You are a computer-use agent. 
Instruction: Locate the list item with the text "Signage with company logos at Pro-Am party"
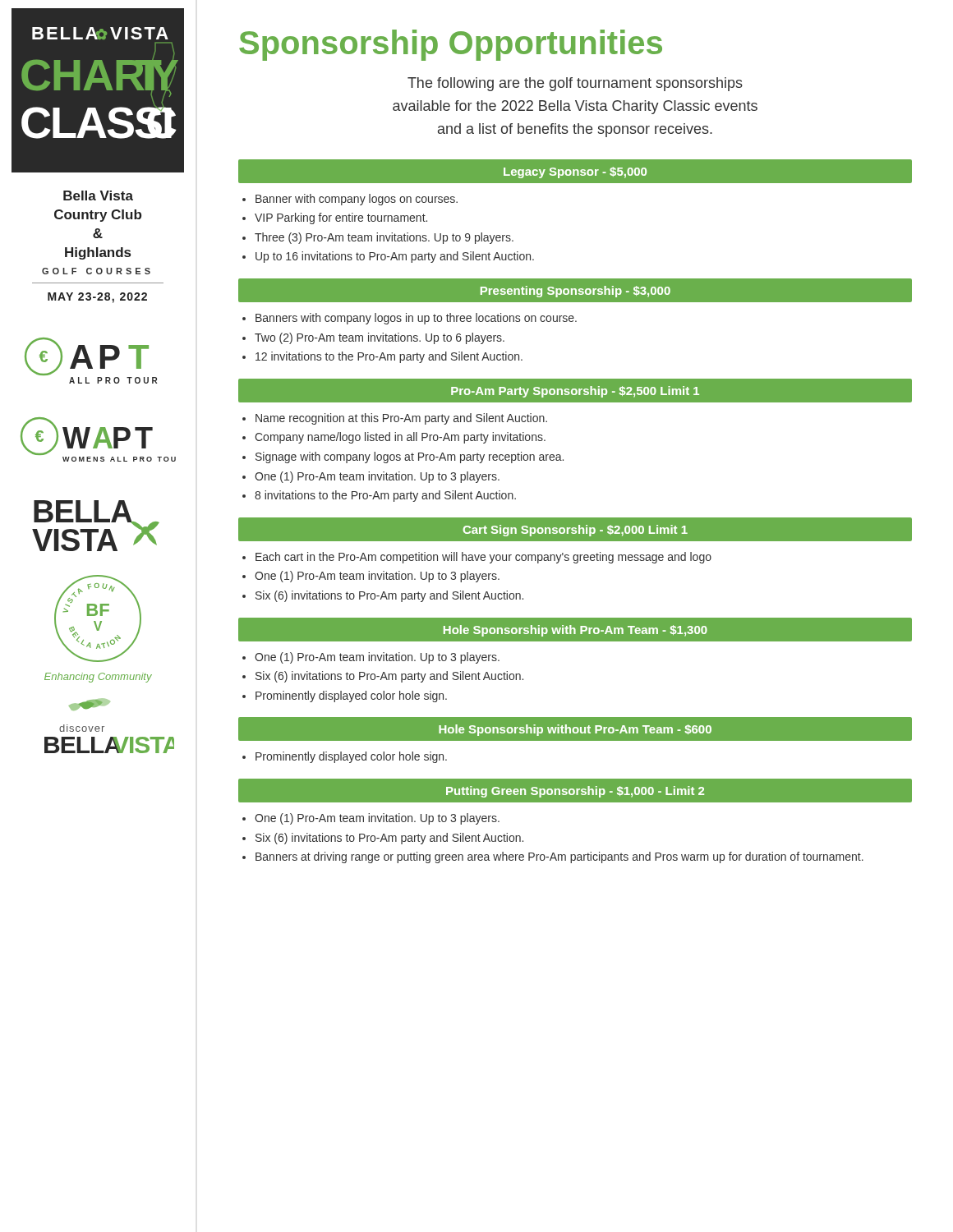pyautogui.click(x=410, y=457)
